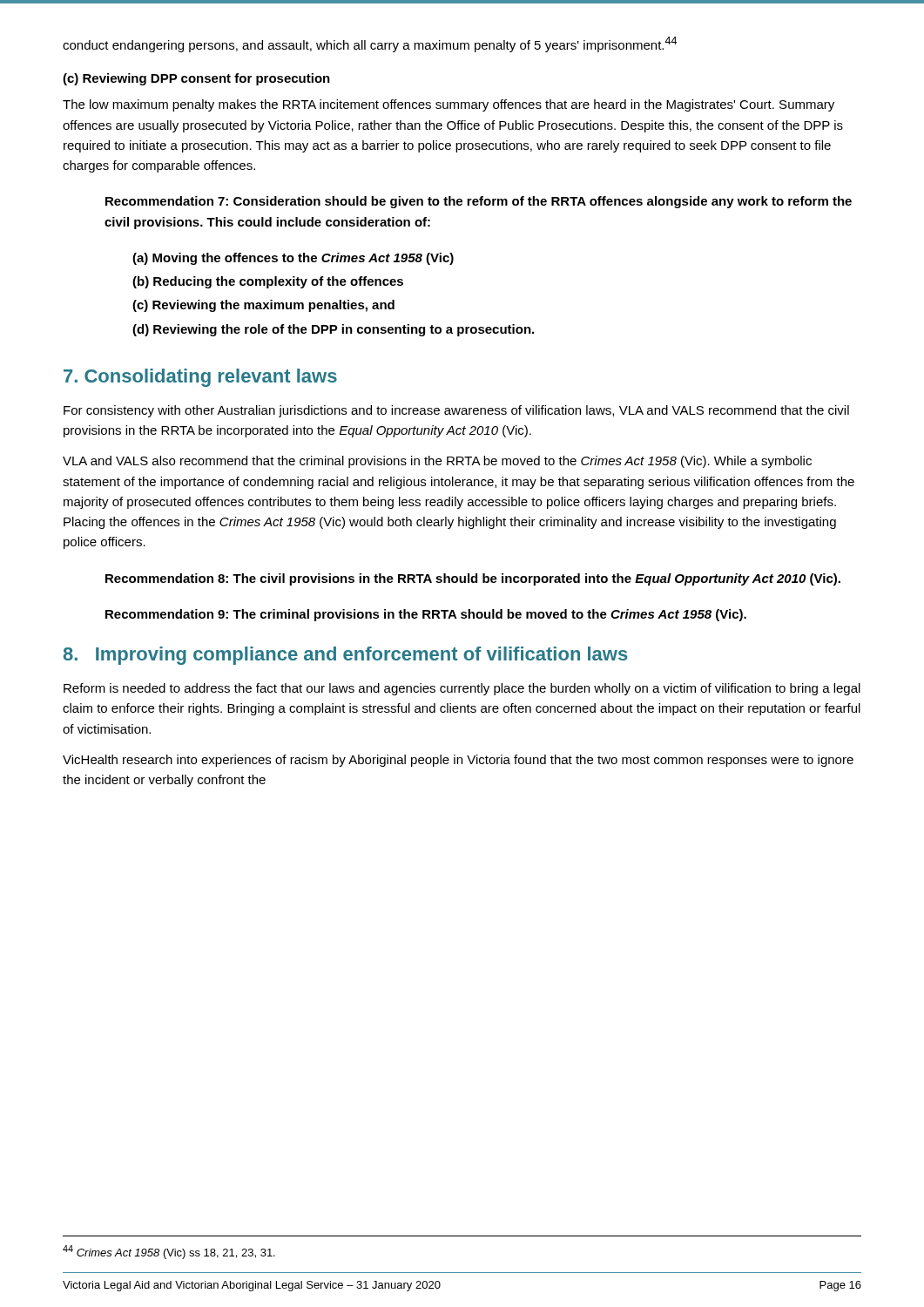Find the block starting "7. Consolidating relevant laws"
Screen dimensions: 1307x924
click(x=200, y=376)
